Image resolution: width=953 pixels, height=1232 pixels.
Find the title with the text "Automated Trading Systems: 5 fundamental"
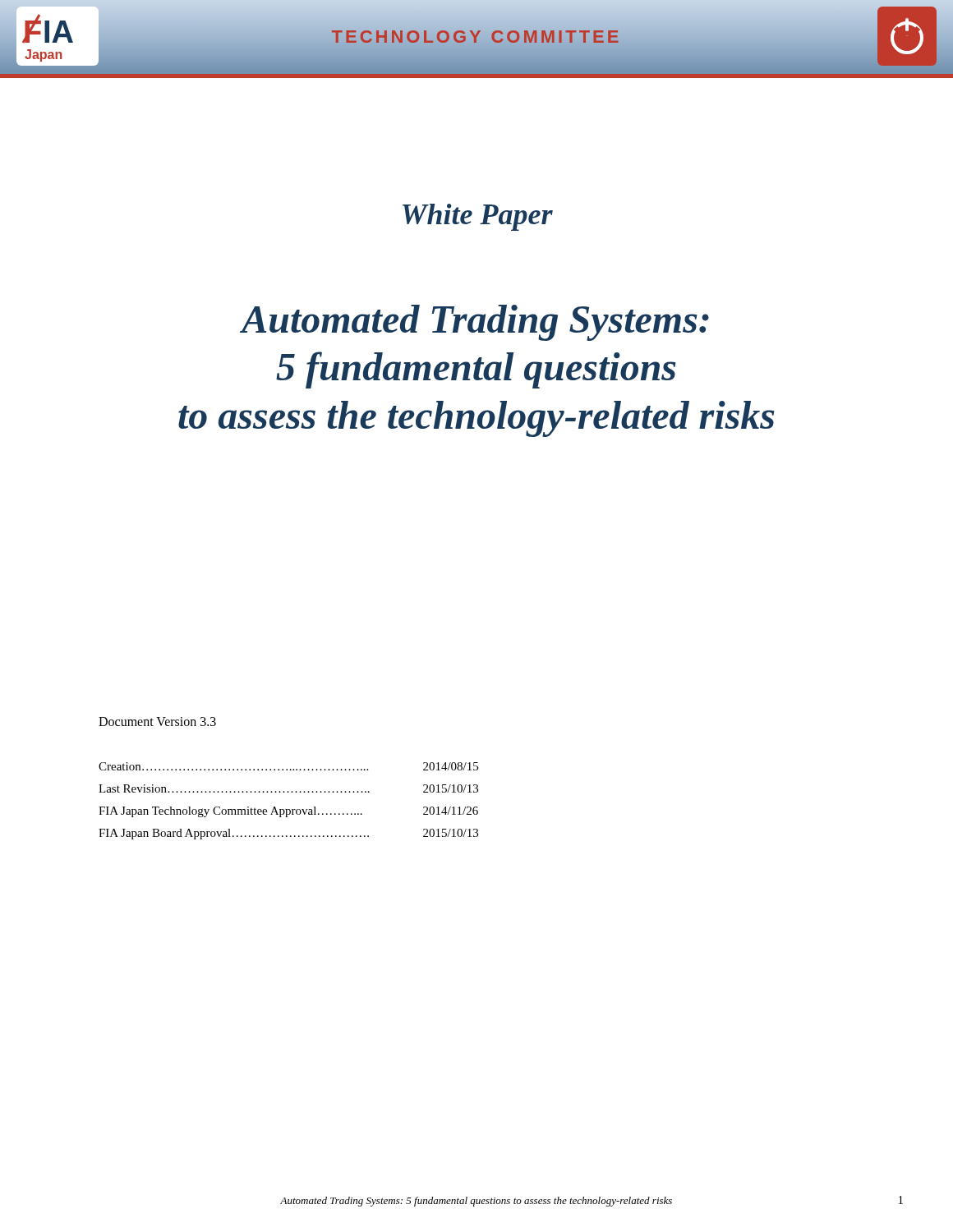[476, 369]
